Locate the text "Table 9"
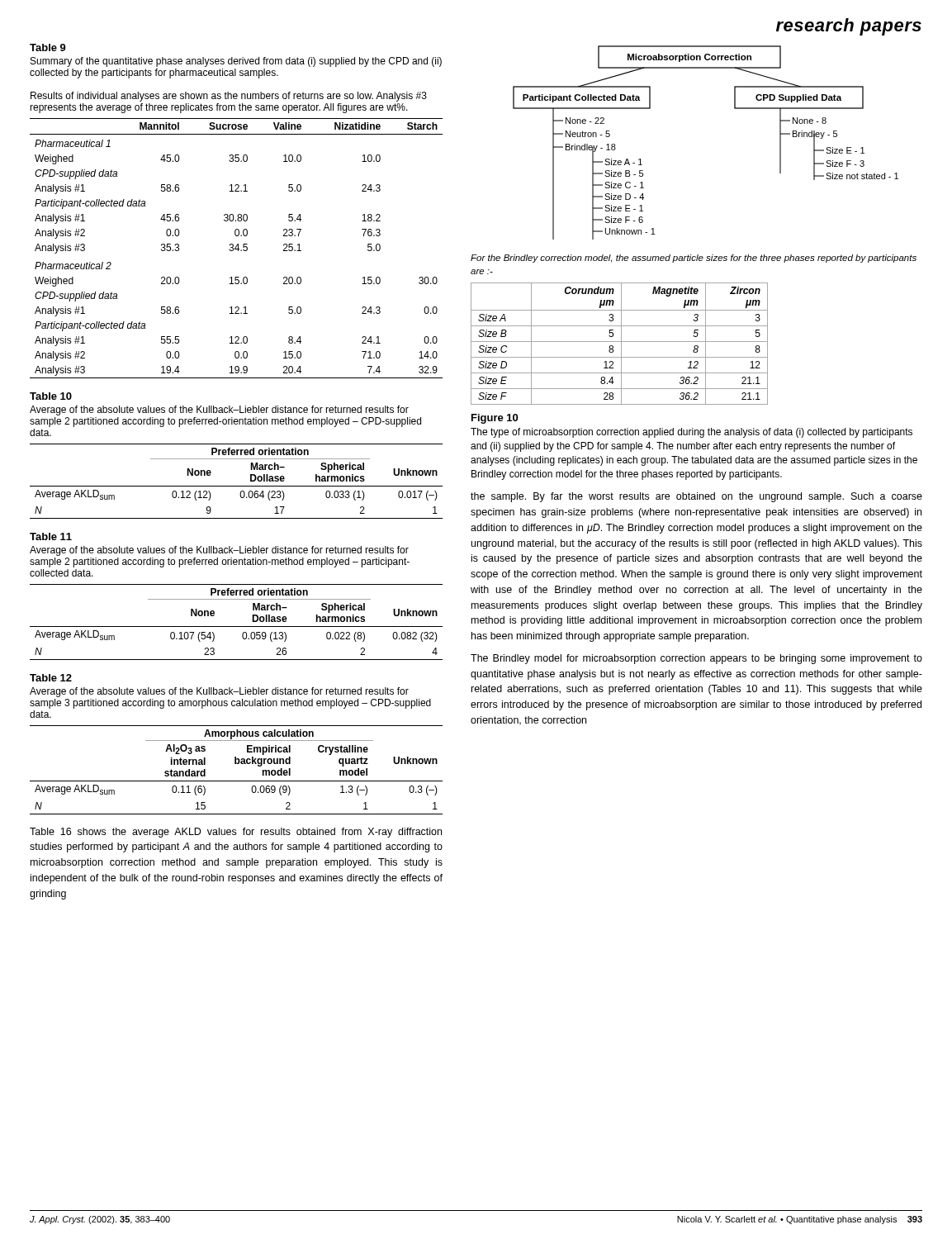This screenshot has width=952, height=1239. point(48,47)
